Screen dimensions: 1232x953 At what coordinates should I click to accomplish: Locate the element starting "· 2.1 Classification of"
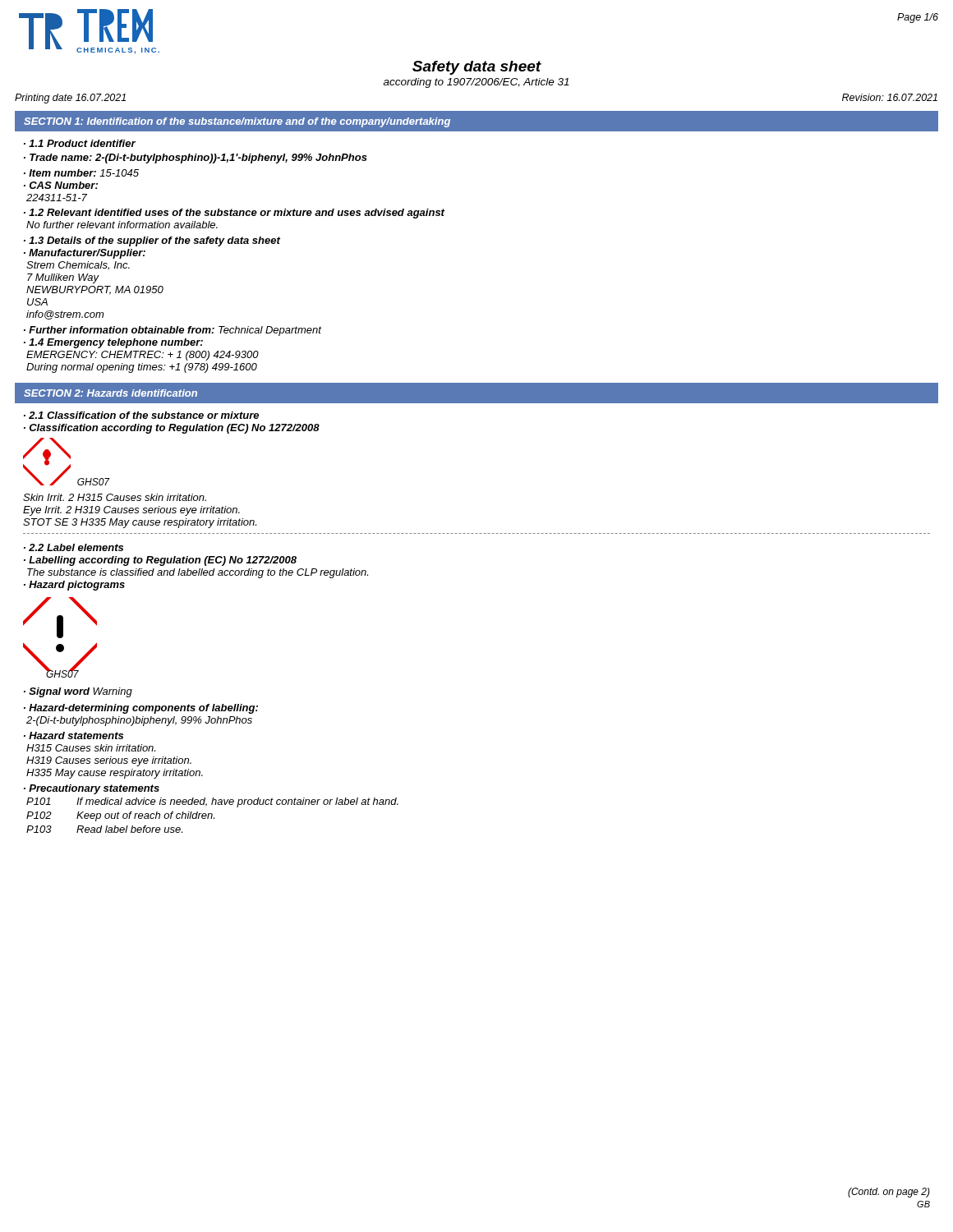point(141,415)
